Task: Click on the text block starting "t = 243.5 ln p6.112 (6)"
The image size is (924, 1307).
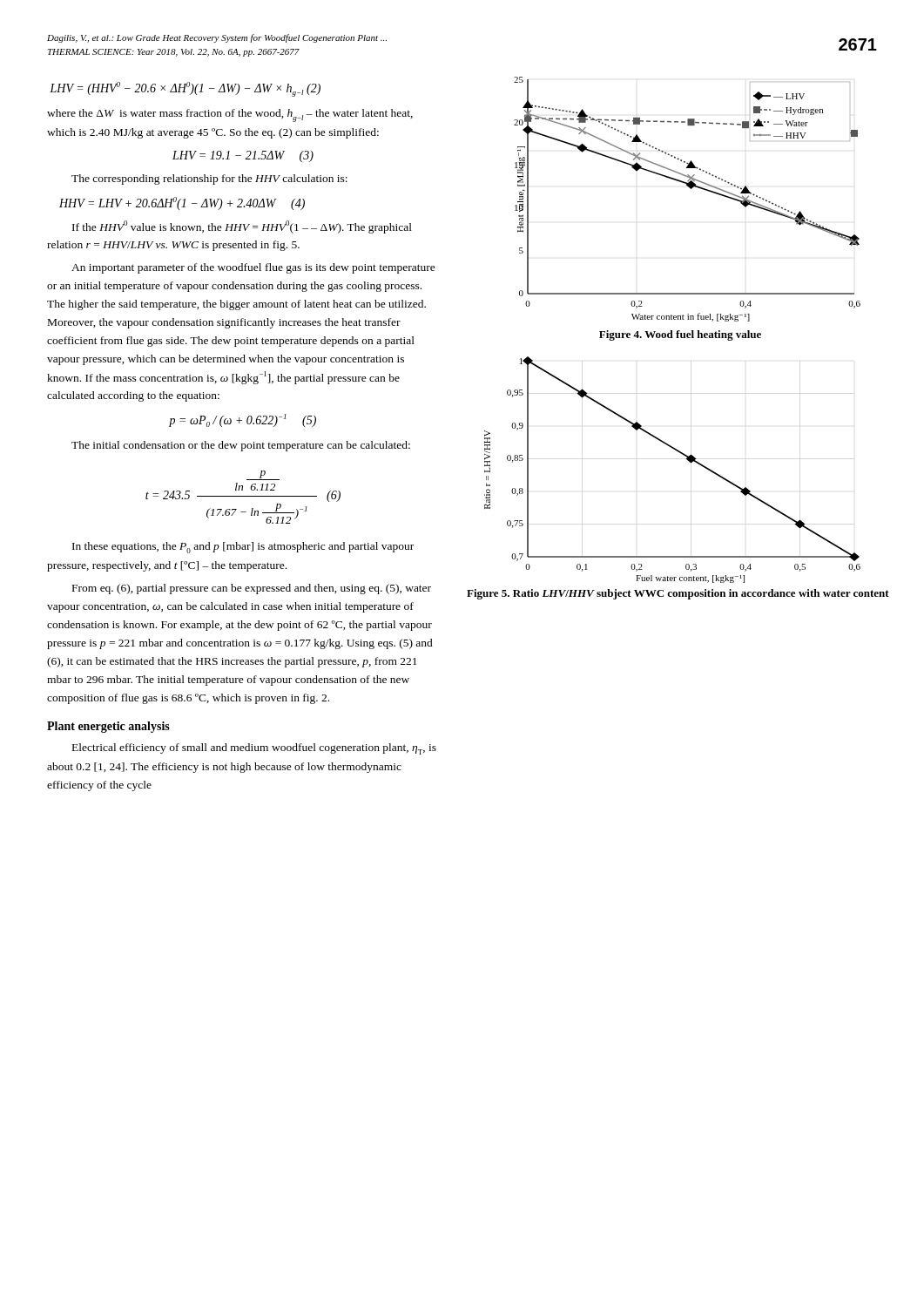Action: click(243, 496)
